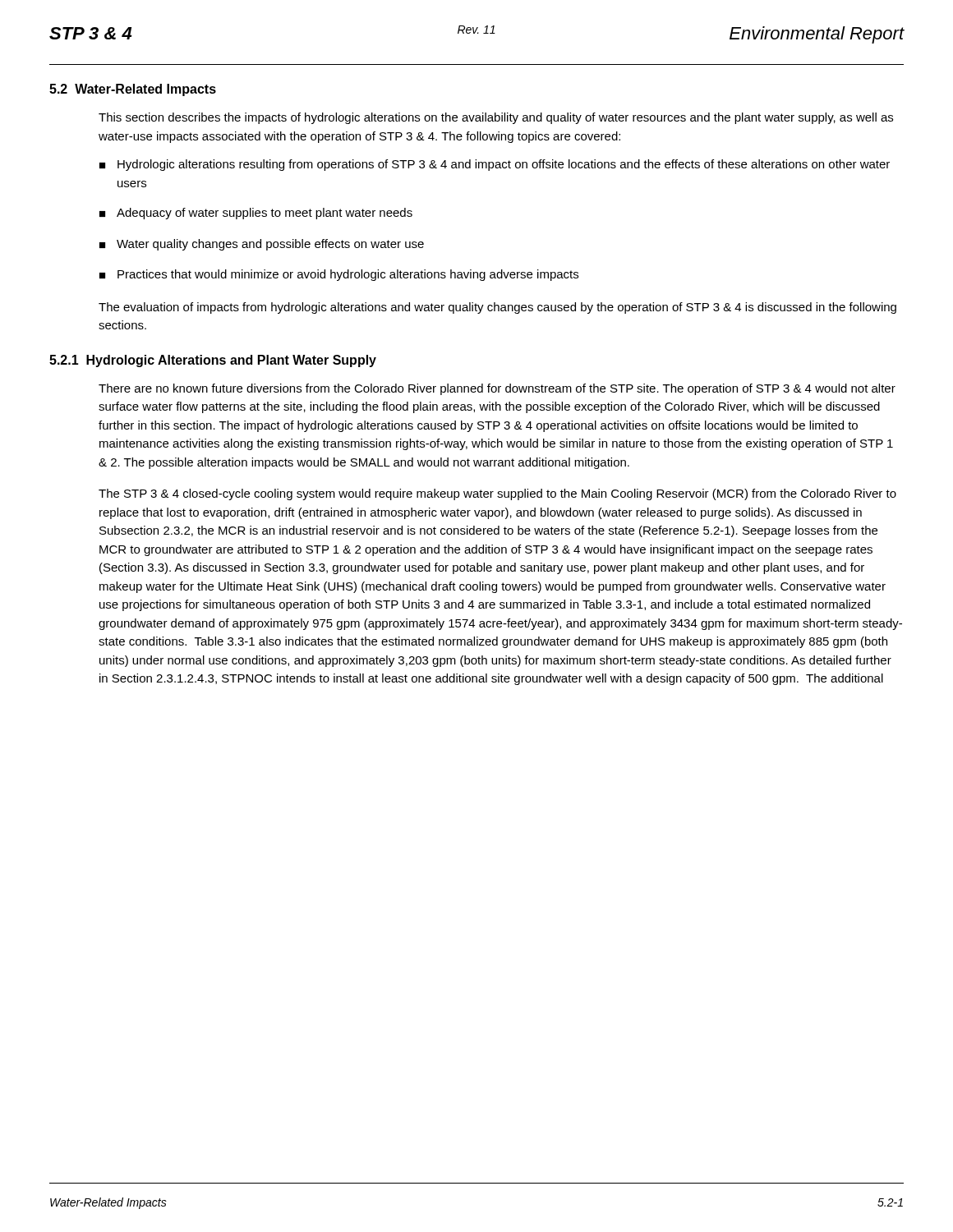Navigate to the block starting "The evaluation of impacts from hydrologic alterations"

click(x=498, y=316)
